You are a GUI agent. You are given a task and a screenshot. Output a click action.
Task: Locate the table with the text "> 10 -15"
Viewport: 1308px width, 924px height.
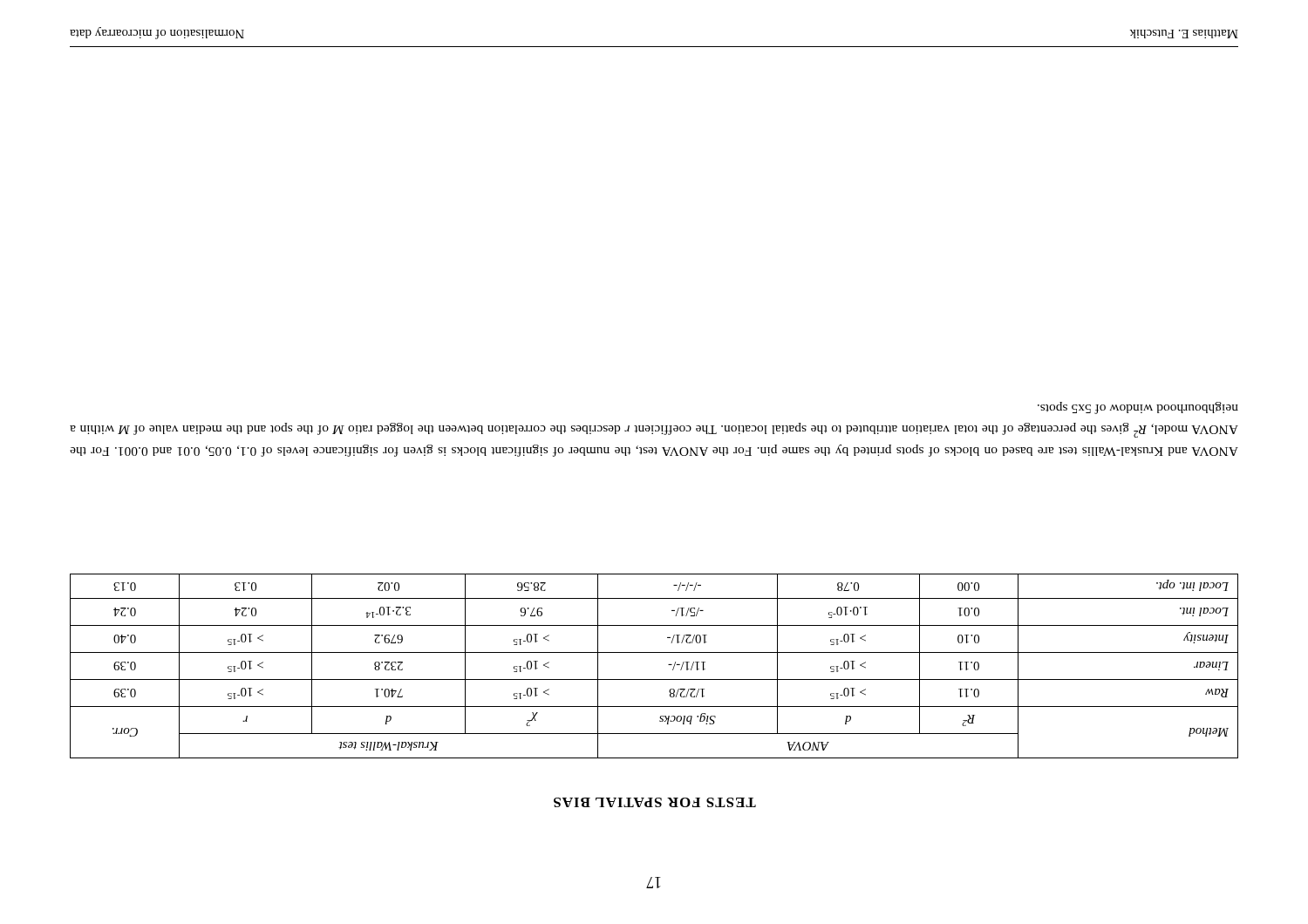(x=654, y=666)
